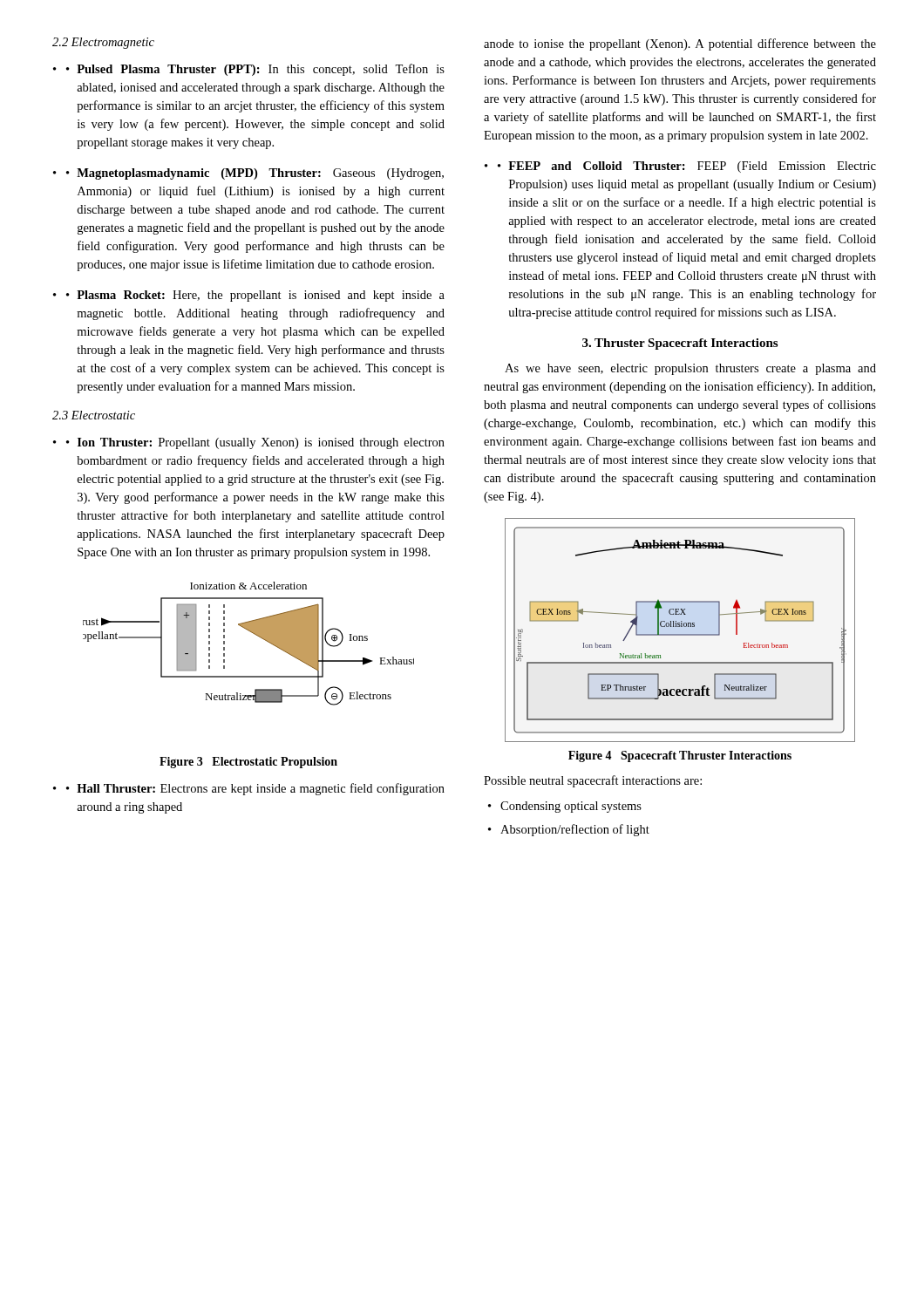Click the passage that begins "• Magnetoplasmadynamic (MPD) Thruster: Gaseous (Hydrogen,"
The width and height of the screenshot is (924, 1308).
(x=255, y=219)
